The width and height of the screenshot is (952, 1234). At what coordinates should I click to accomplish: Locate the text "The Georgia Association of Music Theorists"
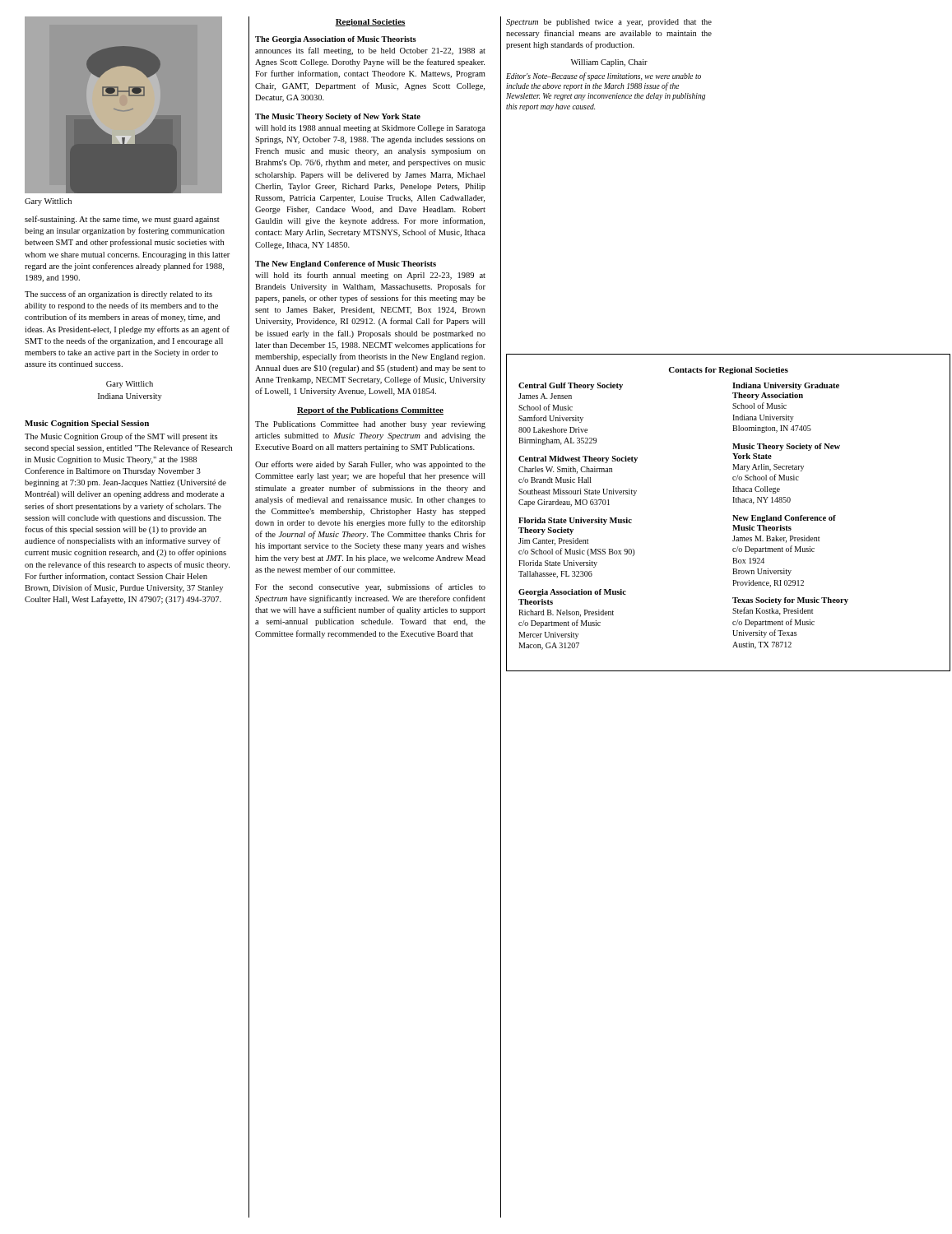click(x=335, y=39)
